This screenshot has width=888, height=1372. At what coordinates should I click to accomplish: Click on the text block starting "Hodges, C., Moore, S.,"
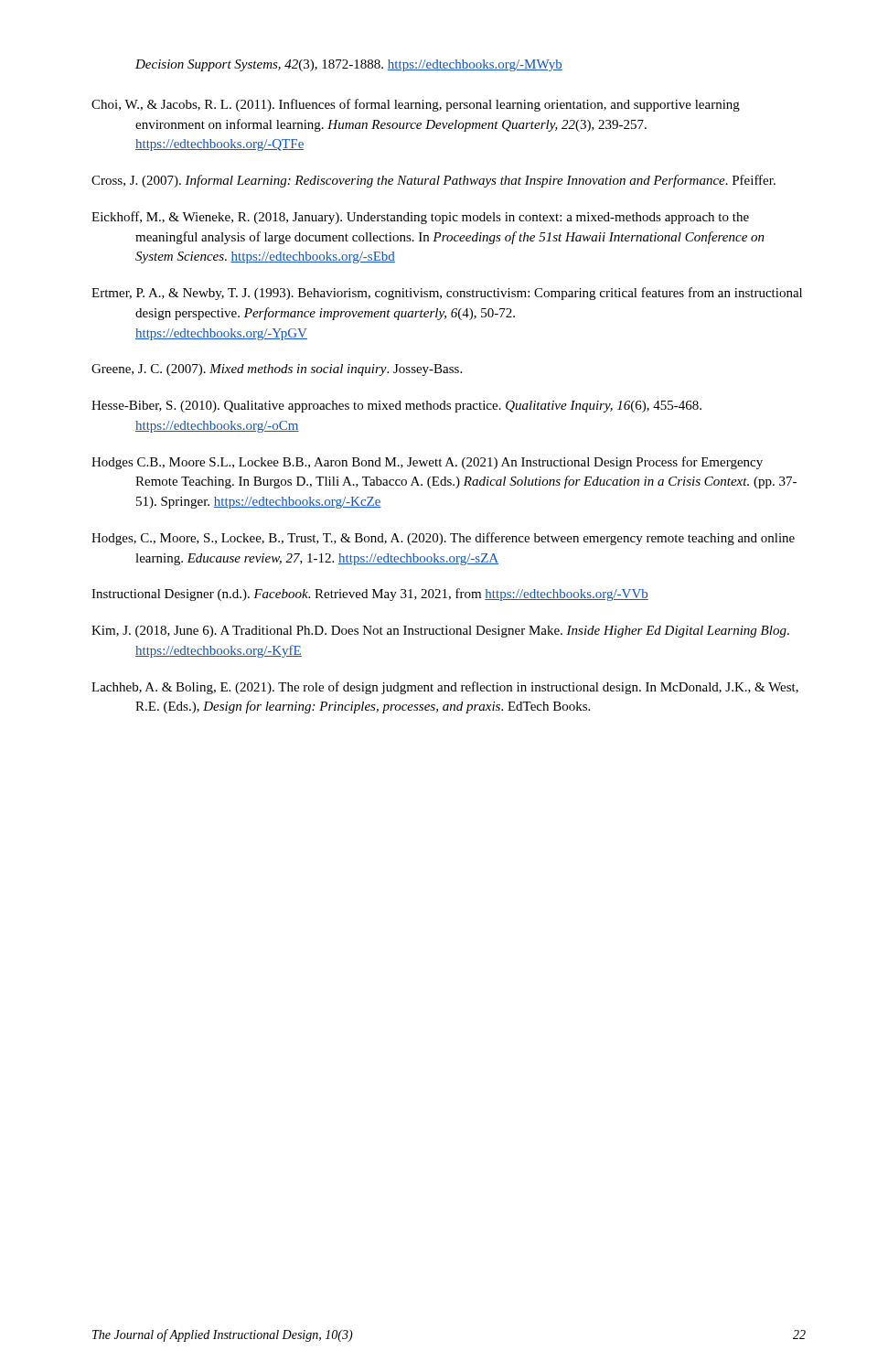point(443,548)
